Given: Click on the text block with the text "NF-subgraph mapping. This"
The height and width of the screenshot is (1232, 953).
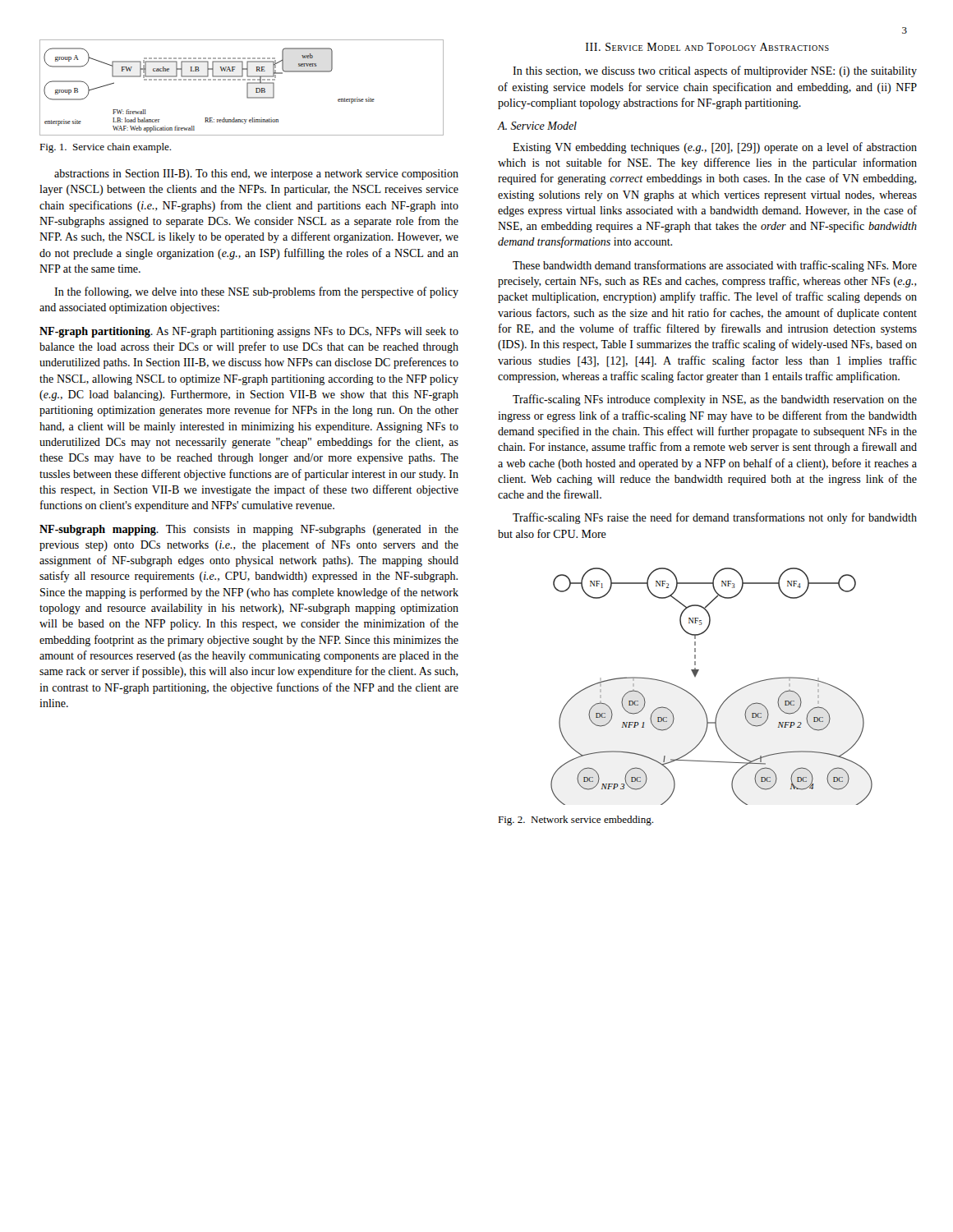Looking at the screenshot, I should (249, 616).
